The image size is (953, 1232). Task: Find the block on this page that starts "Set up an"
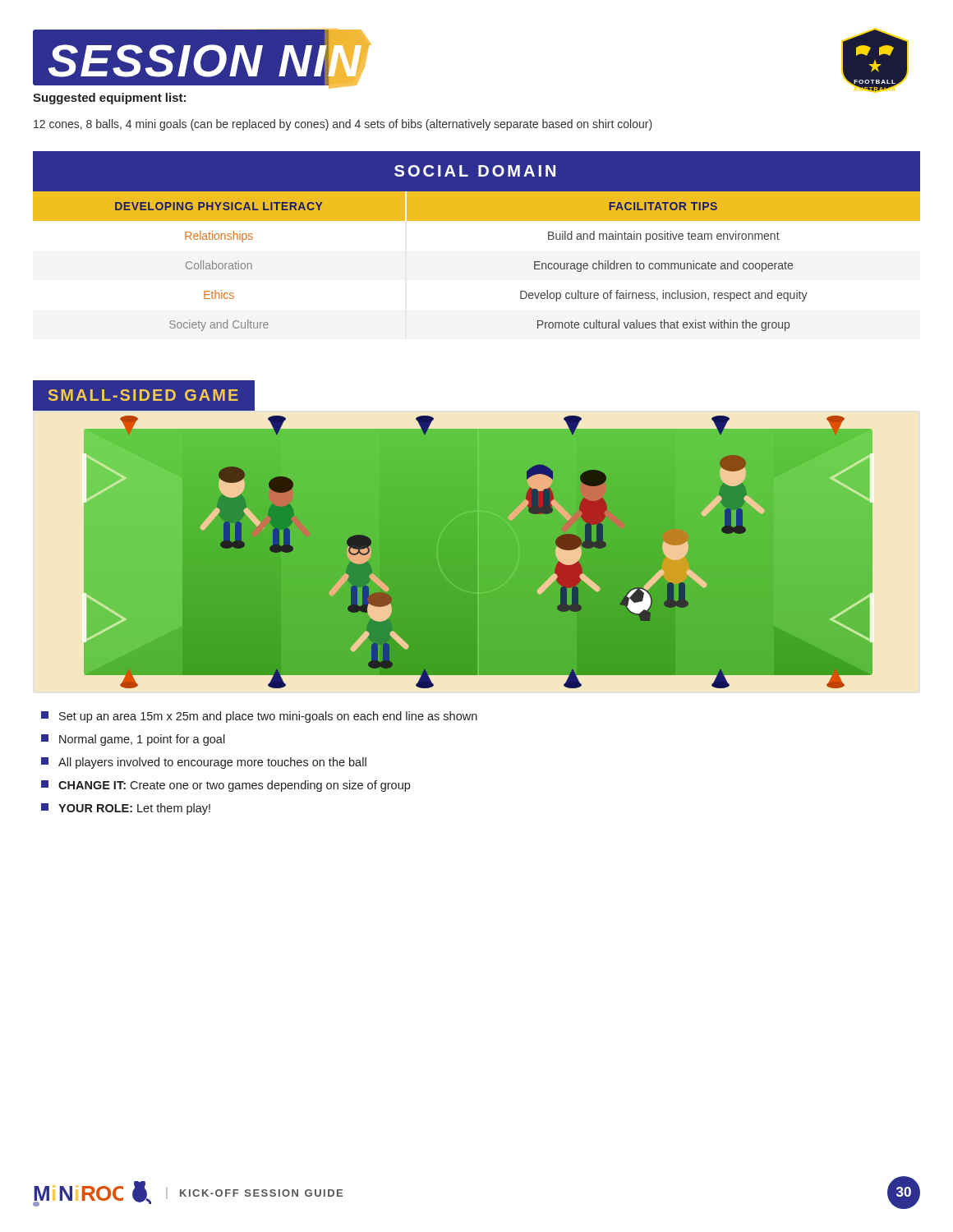pyautogui.click(x=259, y=717)
